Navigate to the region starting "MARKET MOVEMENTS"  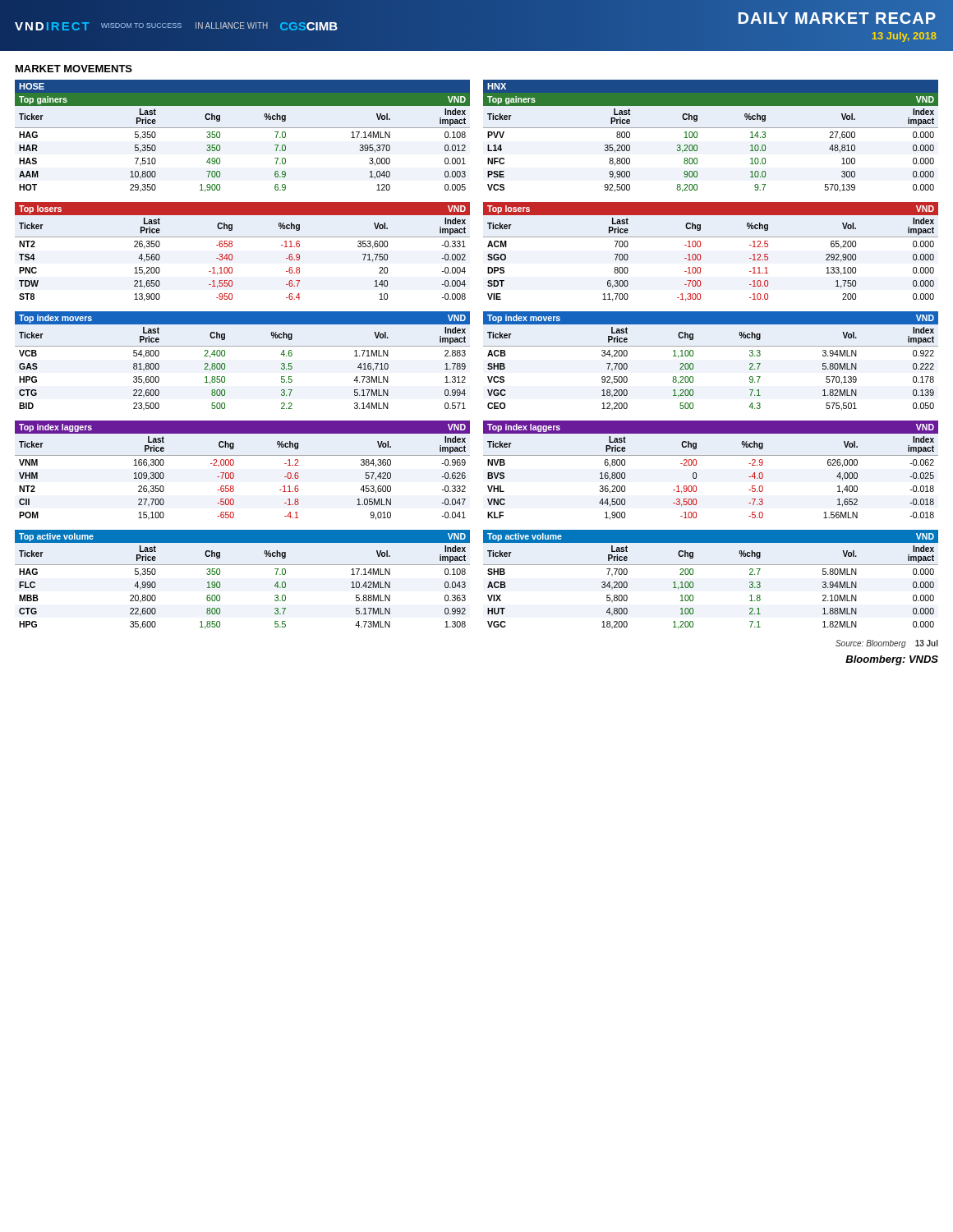74,69
